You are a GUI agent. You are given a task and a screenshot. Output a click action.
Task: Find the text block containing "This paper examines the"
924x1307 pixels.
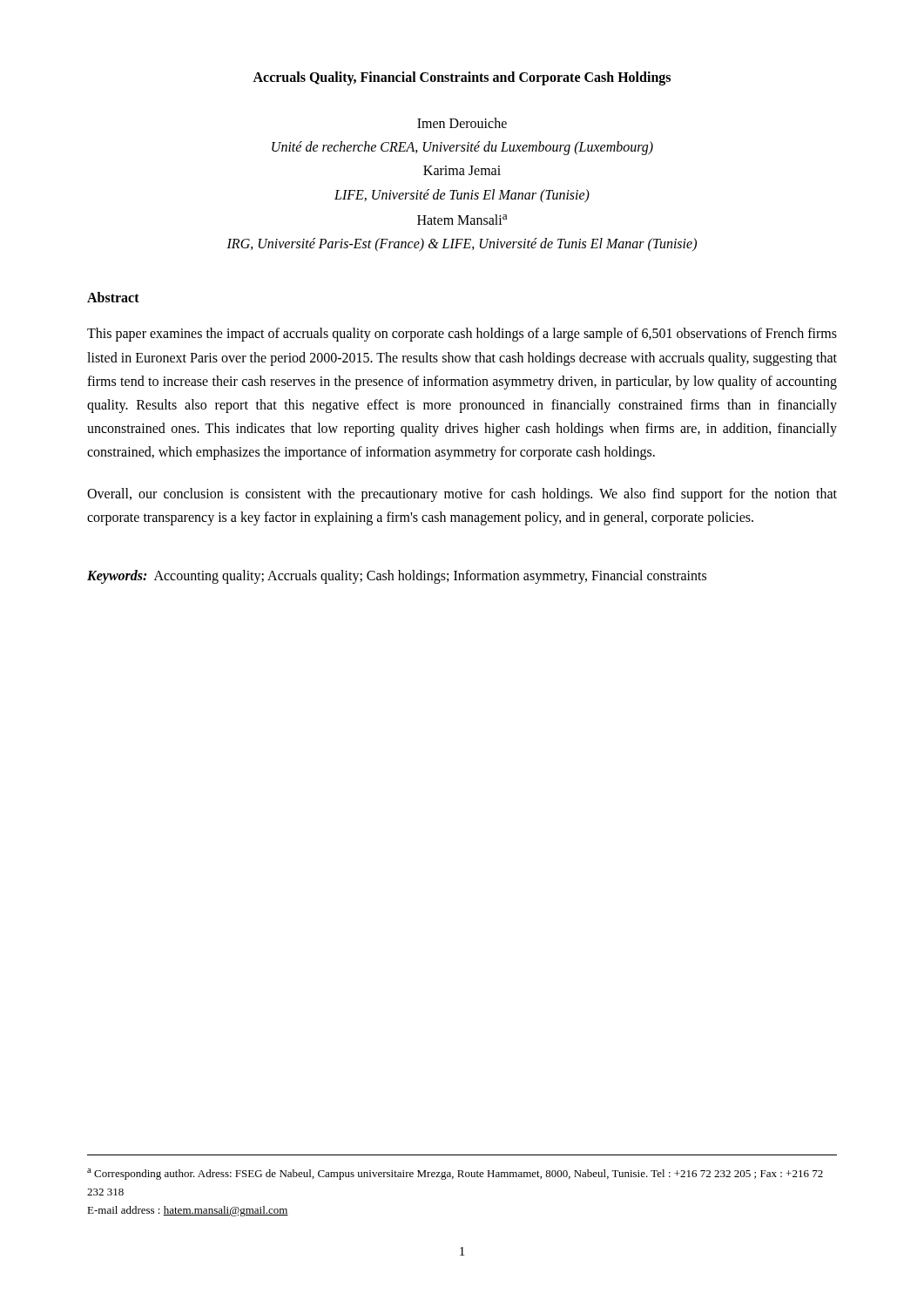tap(462, 393)
